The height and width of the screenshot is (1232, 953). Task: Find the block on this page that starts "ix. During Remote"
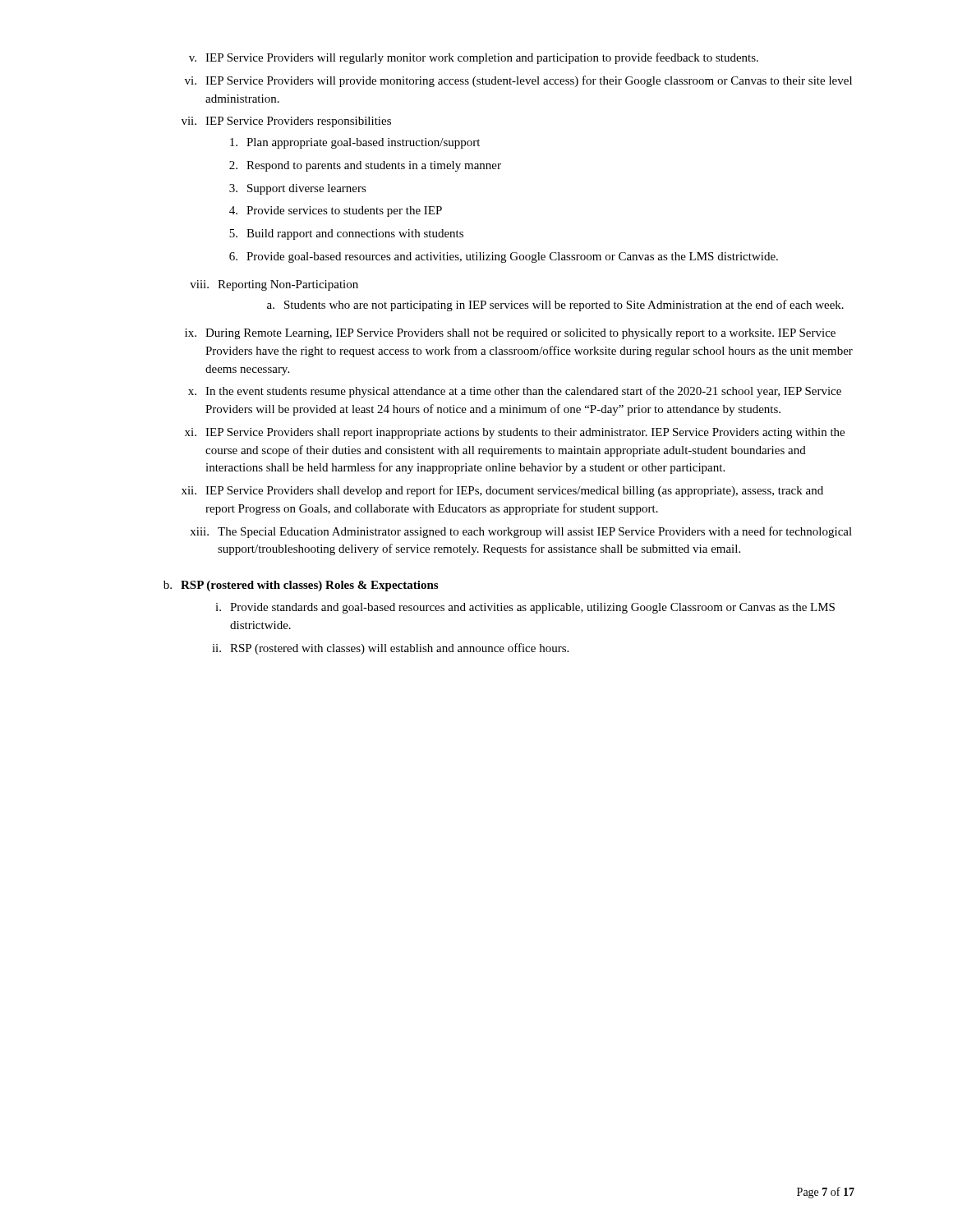coord(501,351)
